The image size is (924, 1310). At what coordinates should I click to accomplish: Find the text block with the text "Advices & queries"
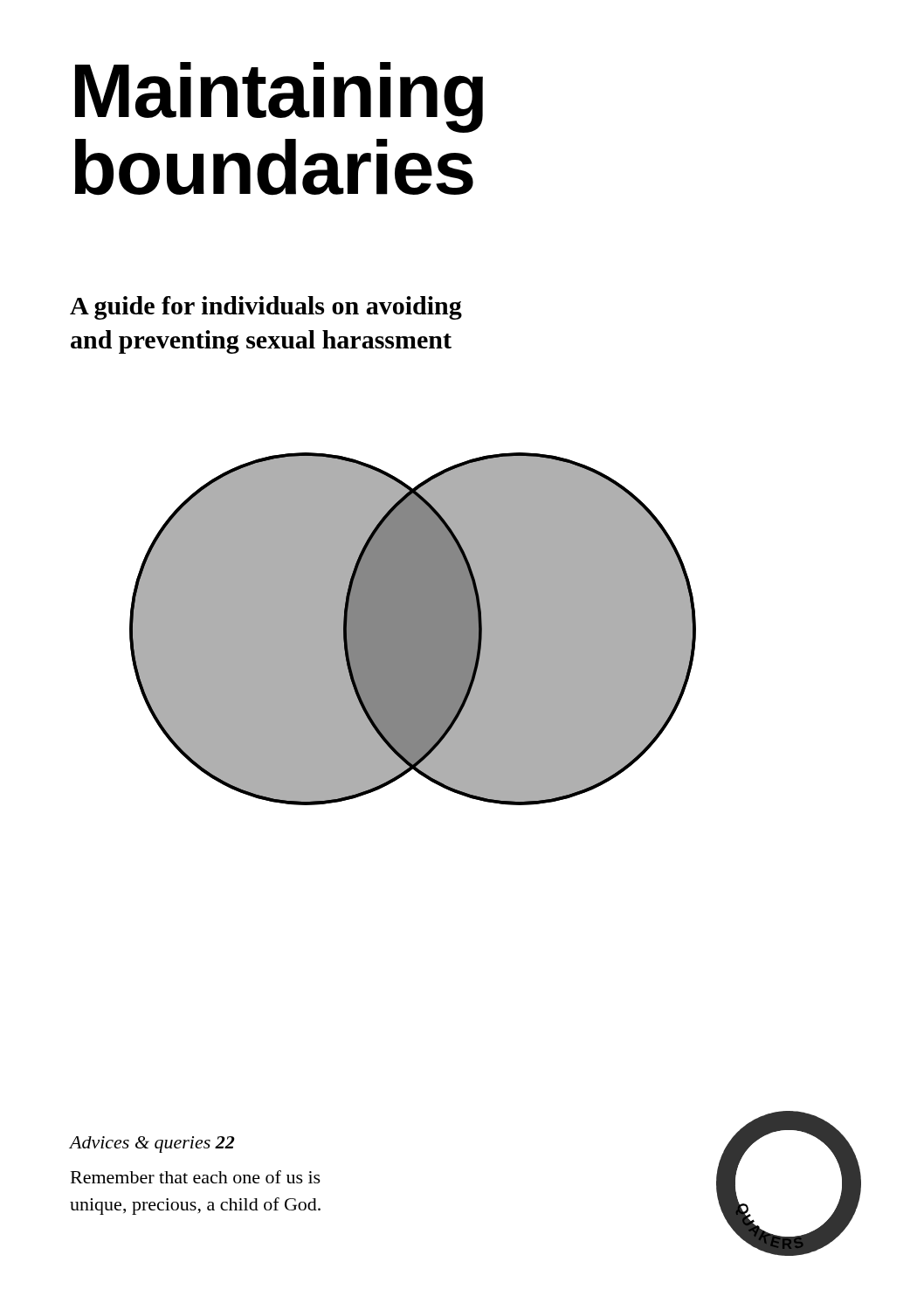[236, 1175]
